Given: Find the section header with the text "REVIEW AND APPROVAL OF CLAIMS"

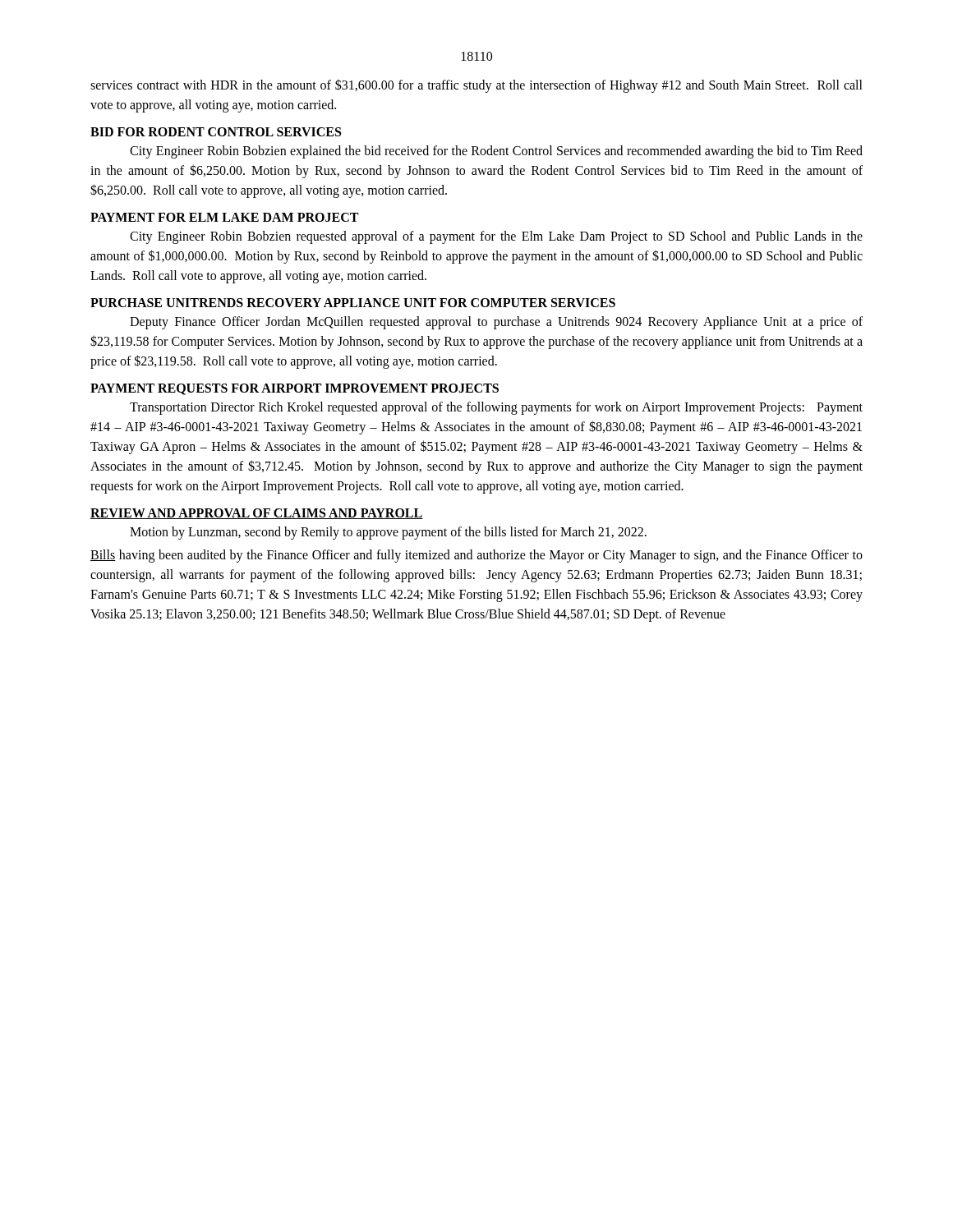Looking at the screenshot, I should pos(256,513).
